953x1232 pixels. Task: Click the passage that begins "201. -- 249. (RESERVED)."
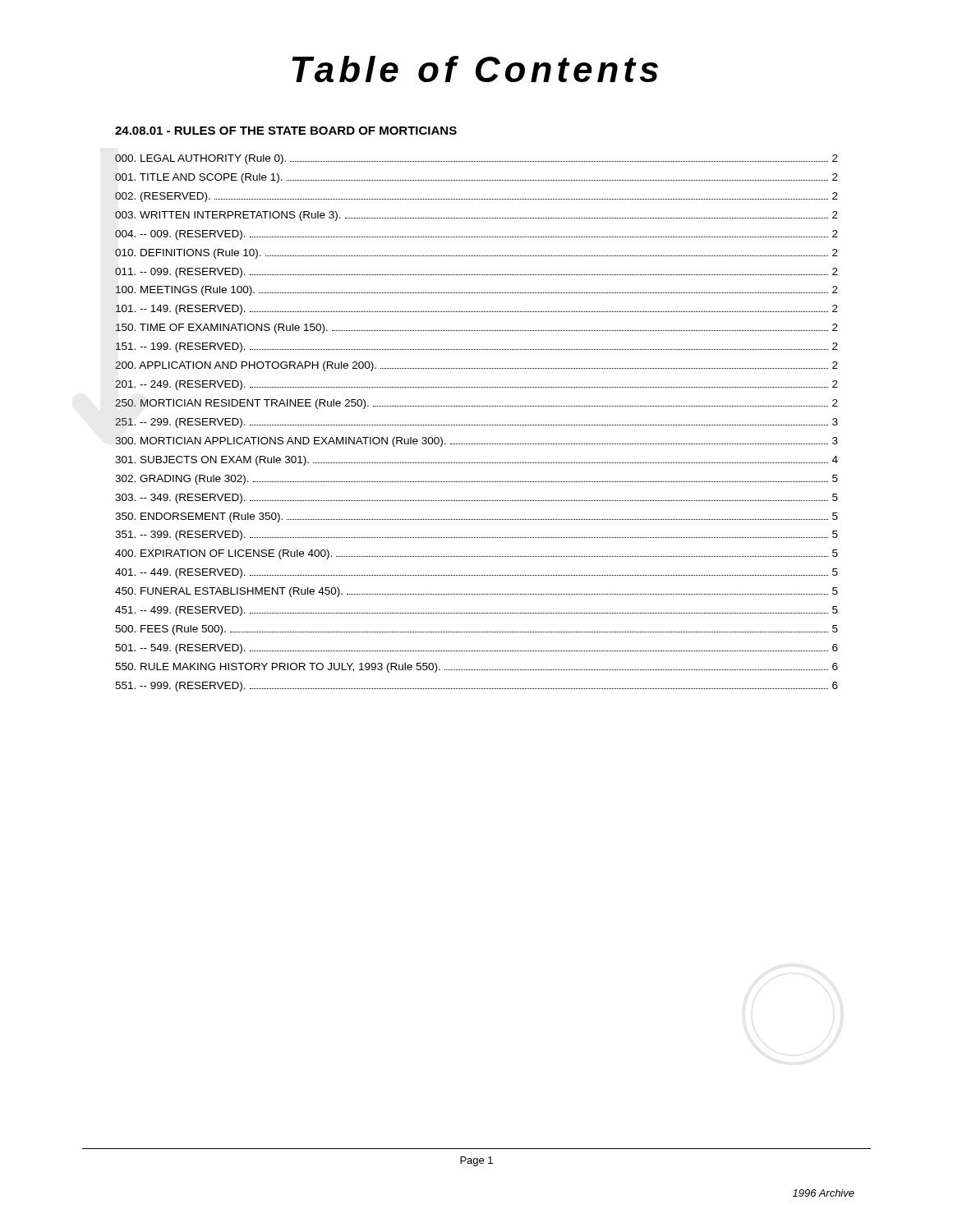tap(476, 385)
